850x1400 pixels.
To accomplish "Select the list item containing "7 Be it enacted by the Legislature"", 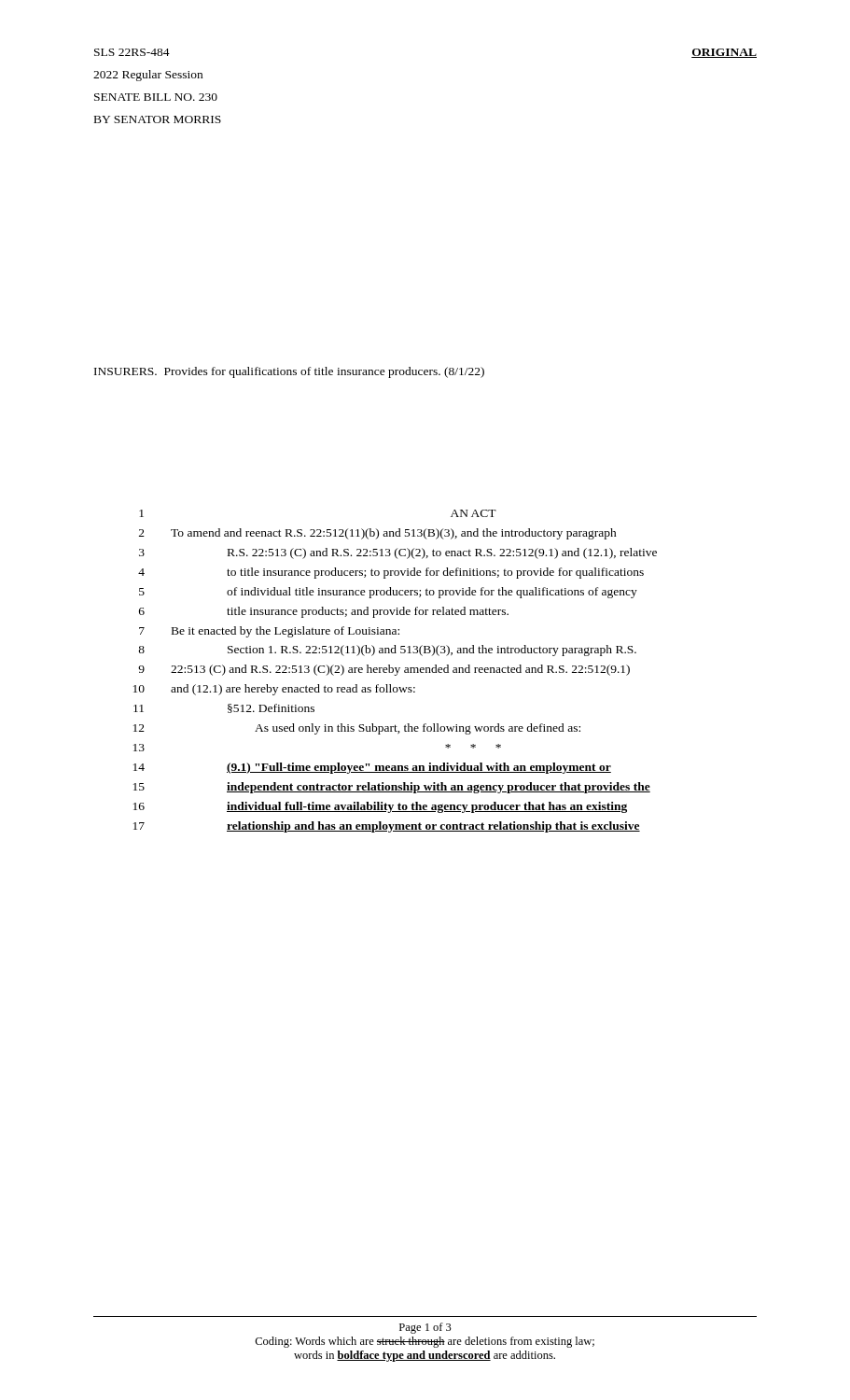I will click(269, 632).
